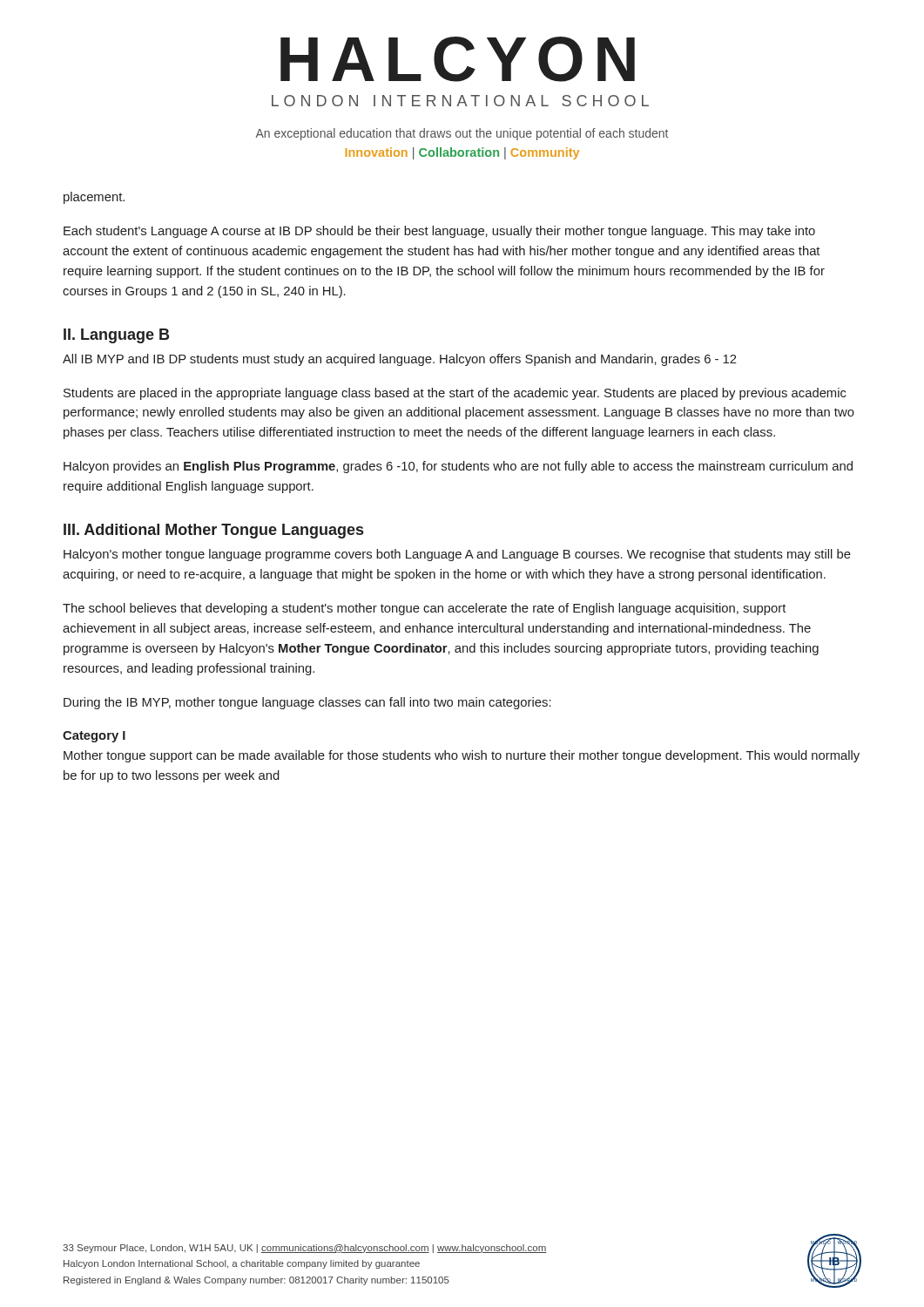Point to the region starting "All IB MYP and"
The width and height of the screenshot is (924, 1307).
click(400, 359)
